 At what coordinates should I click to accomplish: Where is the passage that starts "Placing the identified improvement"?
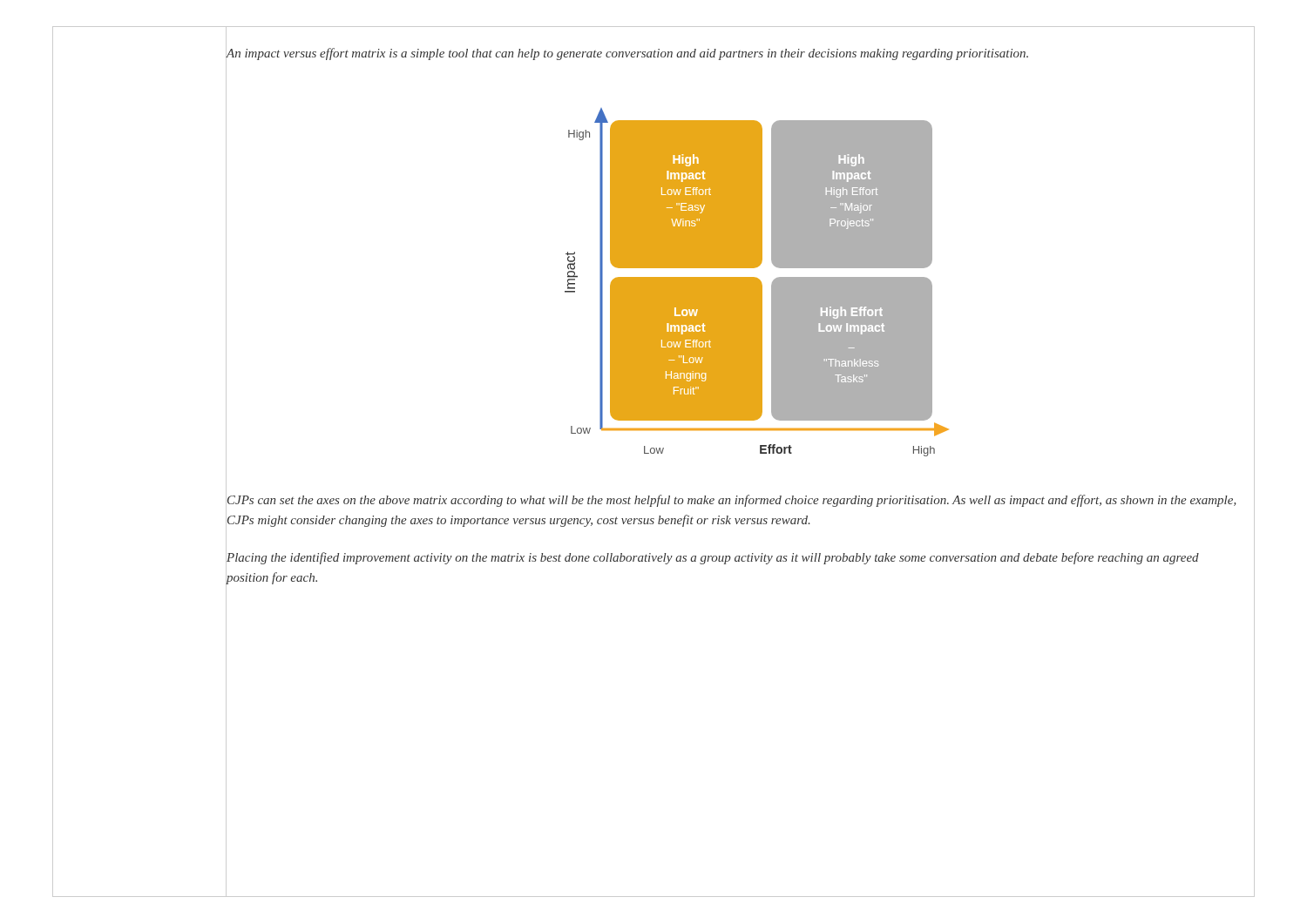tap(713, 568)
